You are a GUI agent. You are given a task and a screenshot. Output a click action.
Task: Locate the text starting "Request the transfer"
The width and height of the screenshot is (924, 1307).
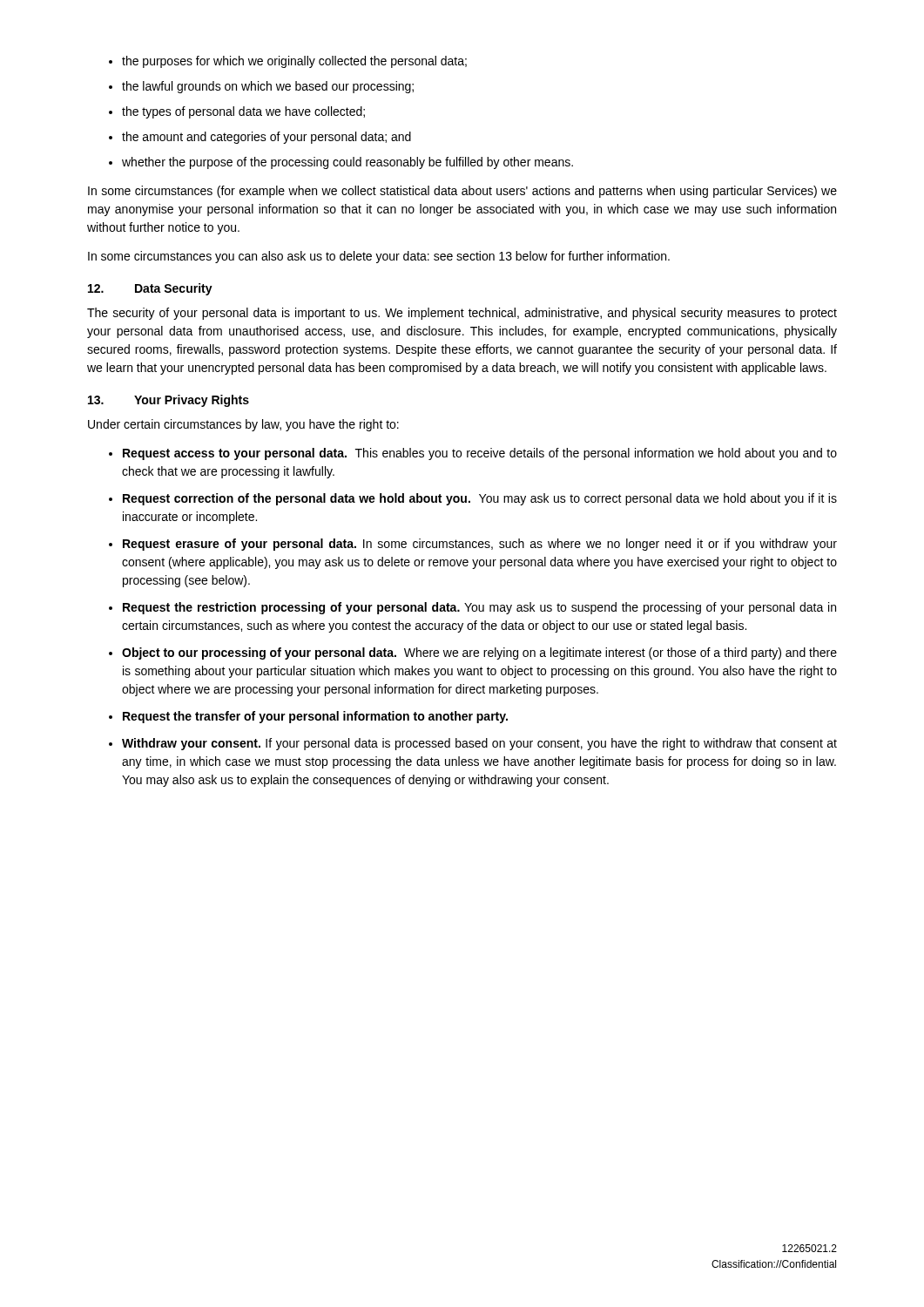pos(479,717)
